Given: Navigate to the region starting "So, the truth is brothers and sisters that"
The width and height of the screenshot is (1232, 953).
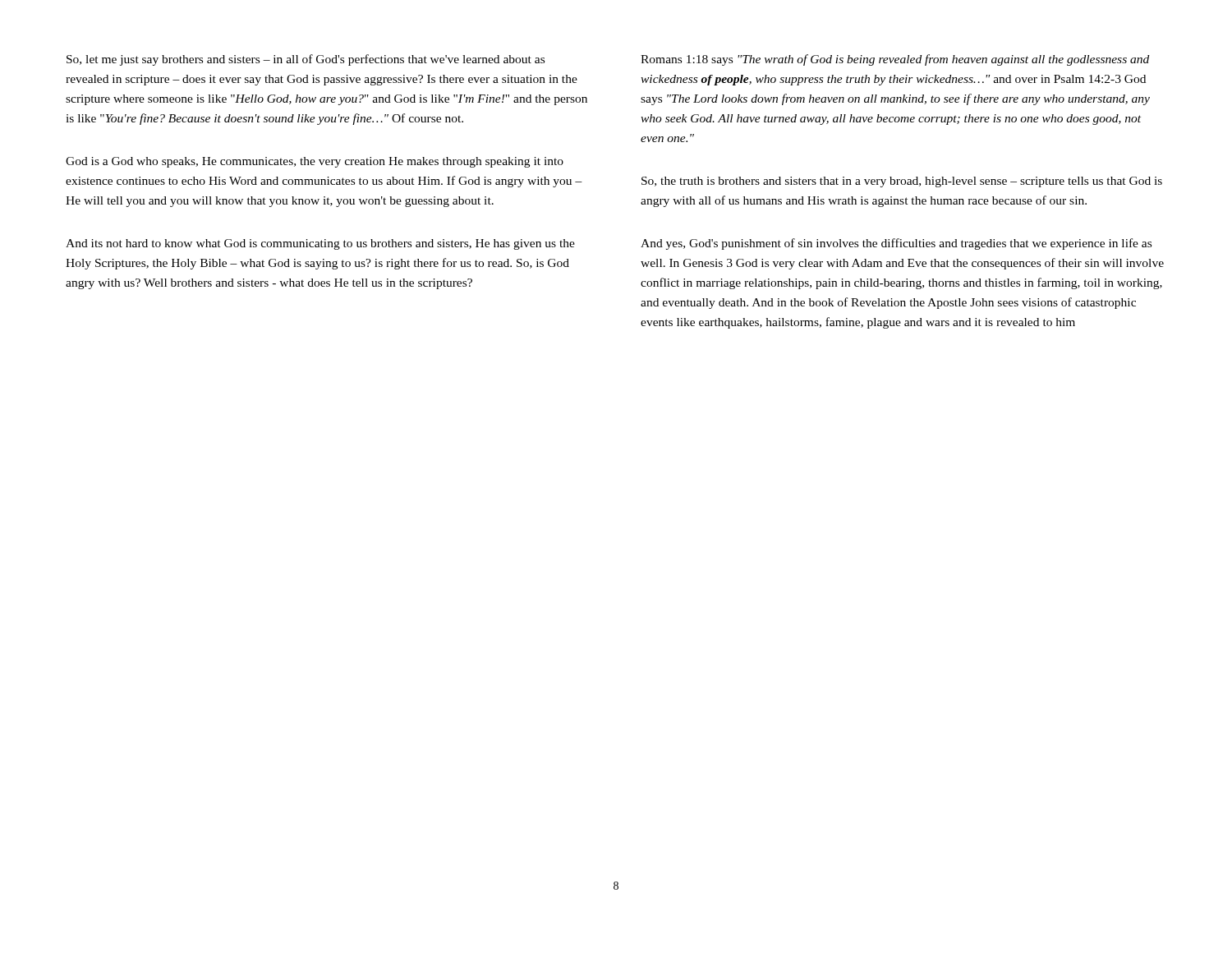Looking at the screenshot, I should (902, 190).
